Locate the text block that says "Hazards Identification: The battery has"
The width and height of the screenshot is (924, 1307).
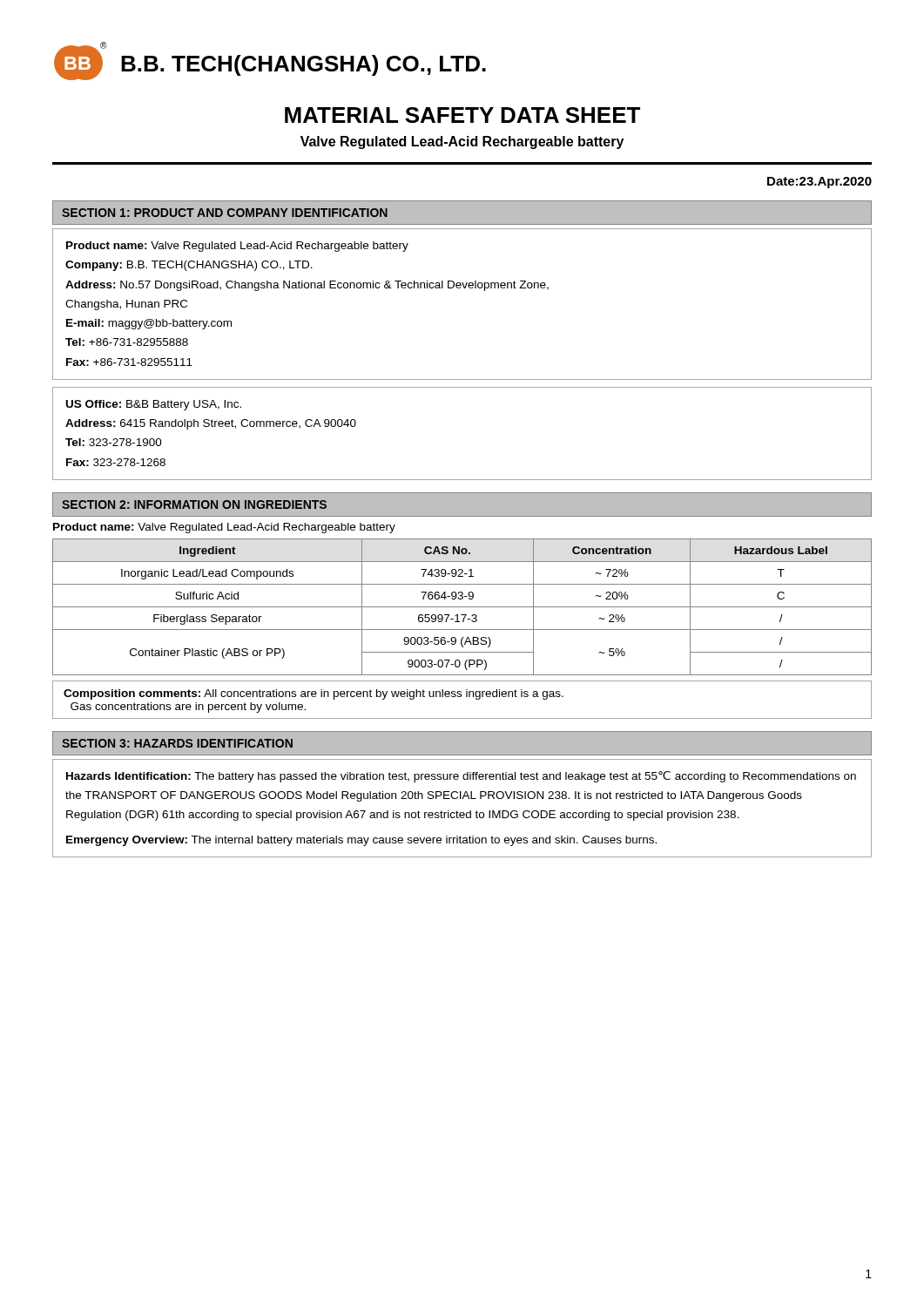pyautogui.click(x=462, y=808)
